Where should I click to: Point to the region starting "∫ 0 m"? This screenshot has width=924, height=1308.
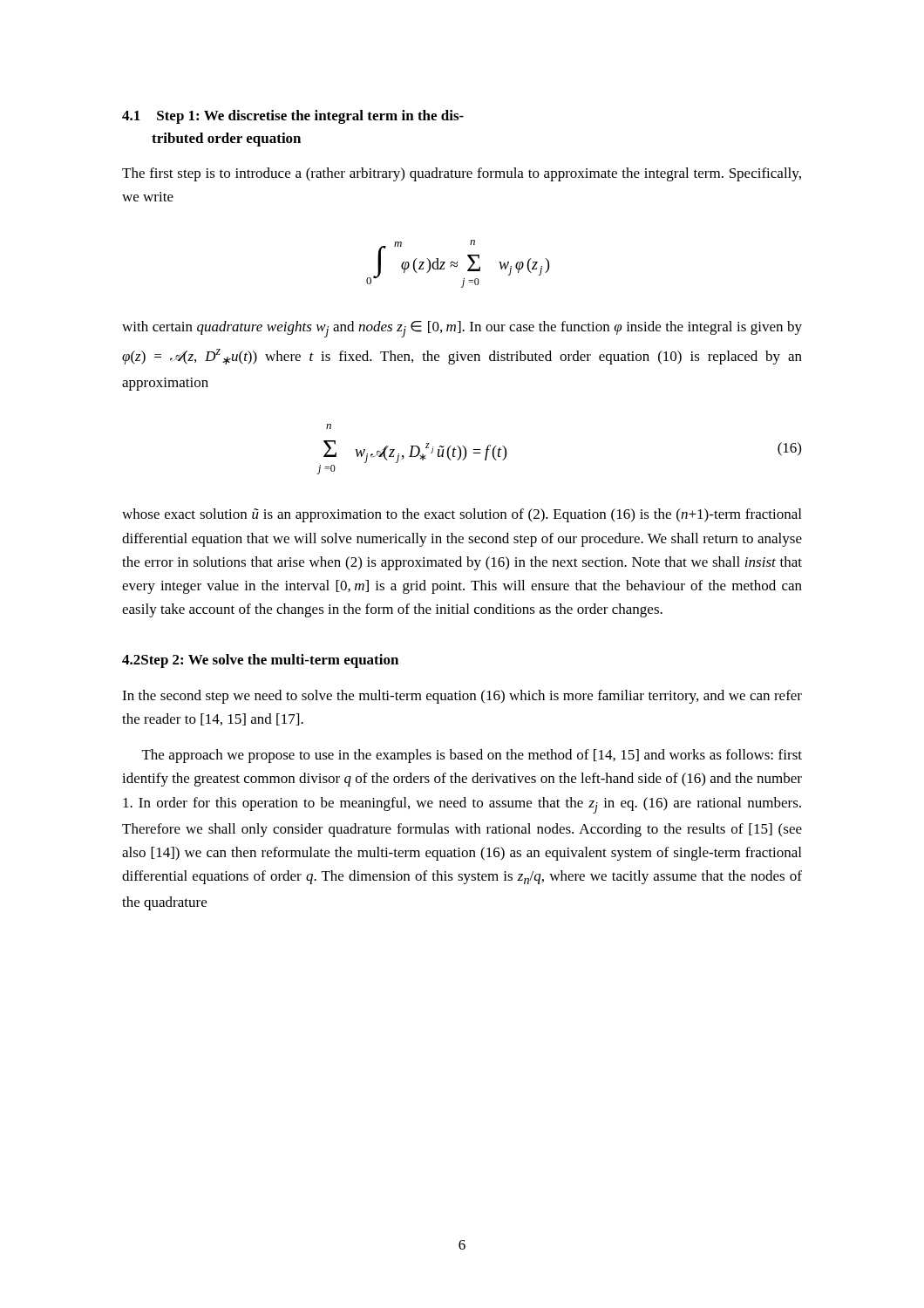pyautogui.click(x=462, y=258)
